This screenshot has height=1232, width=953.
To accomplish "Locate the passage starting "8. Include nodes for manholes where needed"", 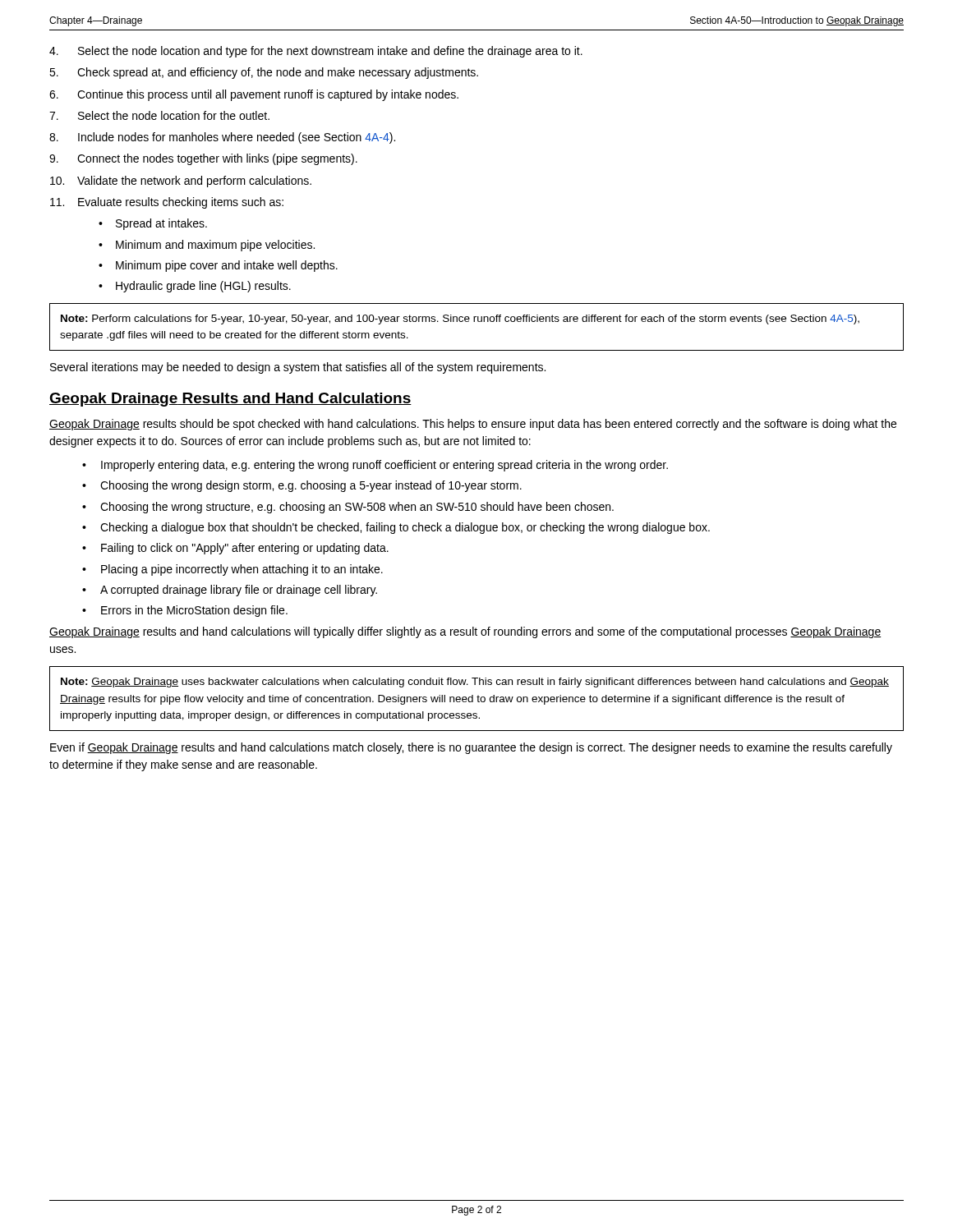I will click(223, 137).
